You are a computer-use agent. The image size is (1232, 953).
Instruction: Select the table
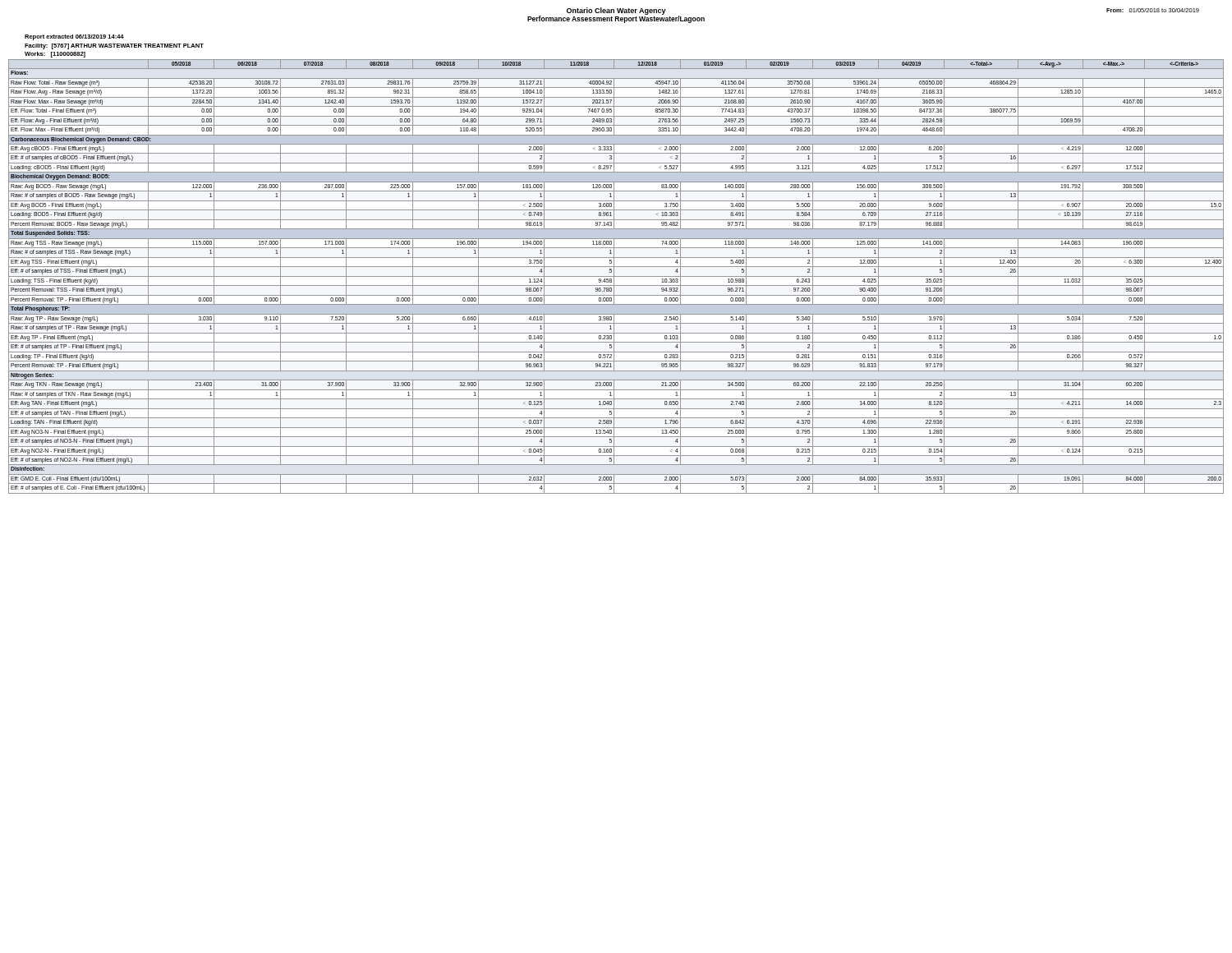click(x=616, y=276)
